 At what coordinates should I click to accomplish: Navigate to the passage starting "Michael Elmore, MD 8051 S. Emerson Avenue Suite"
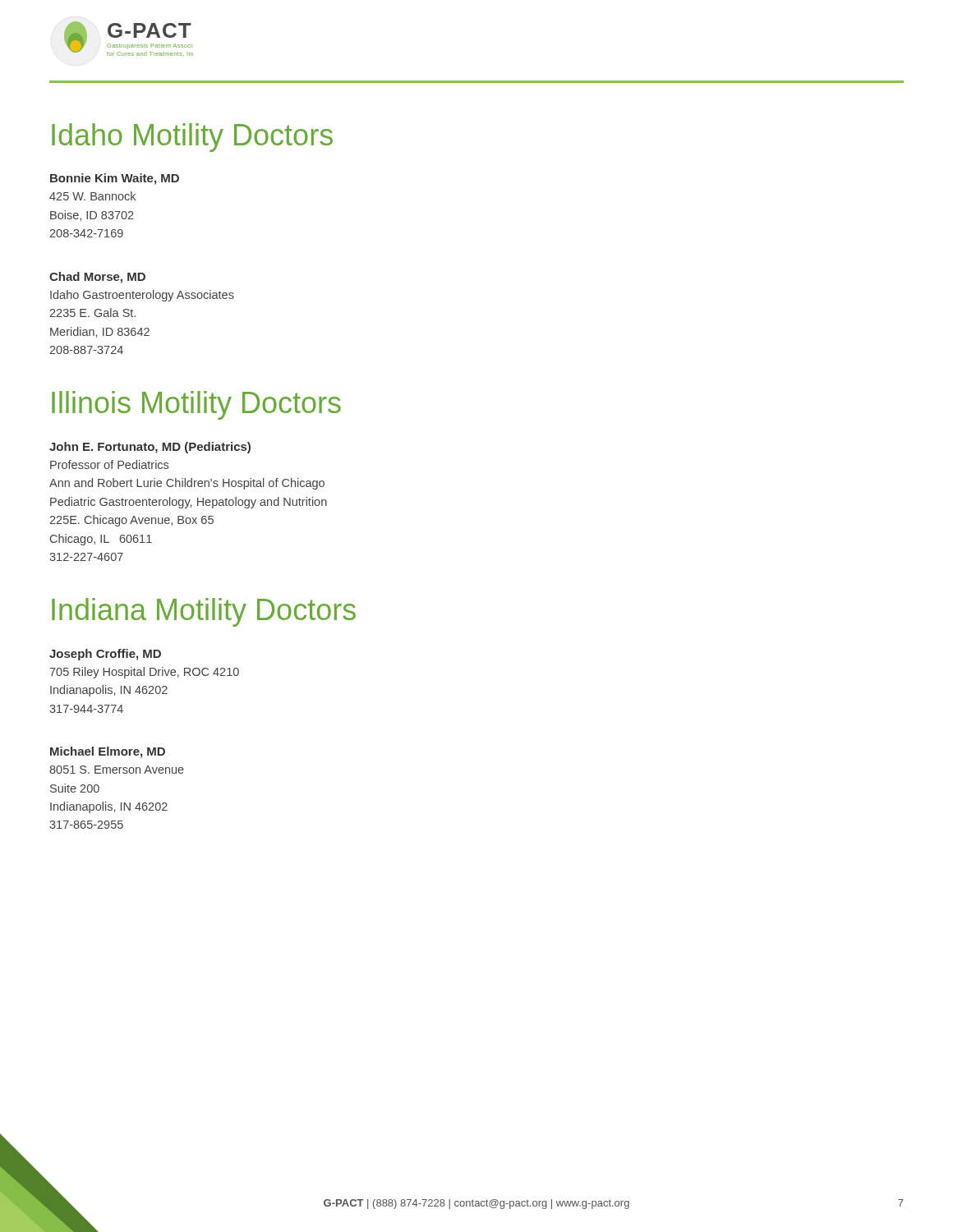click(x=108, y=752)
